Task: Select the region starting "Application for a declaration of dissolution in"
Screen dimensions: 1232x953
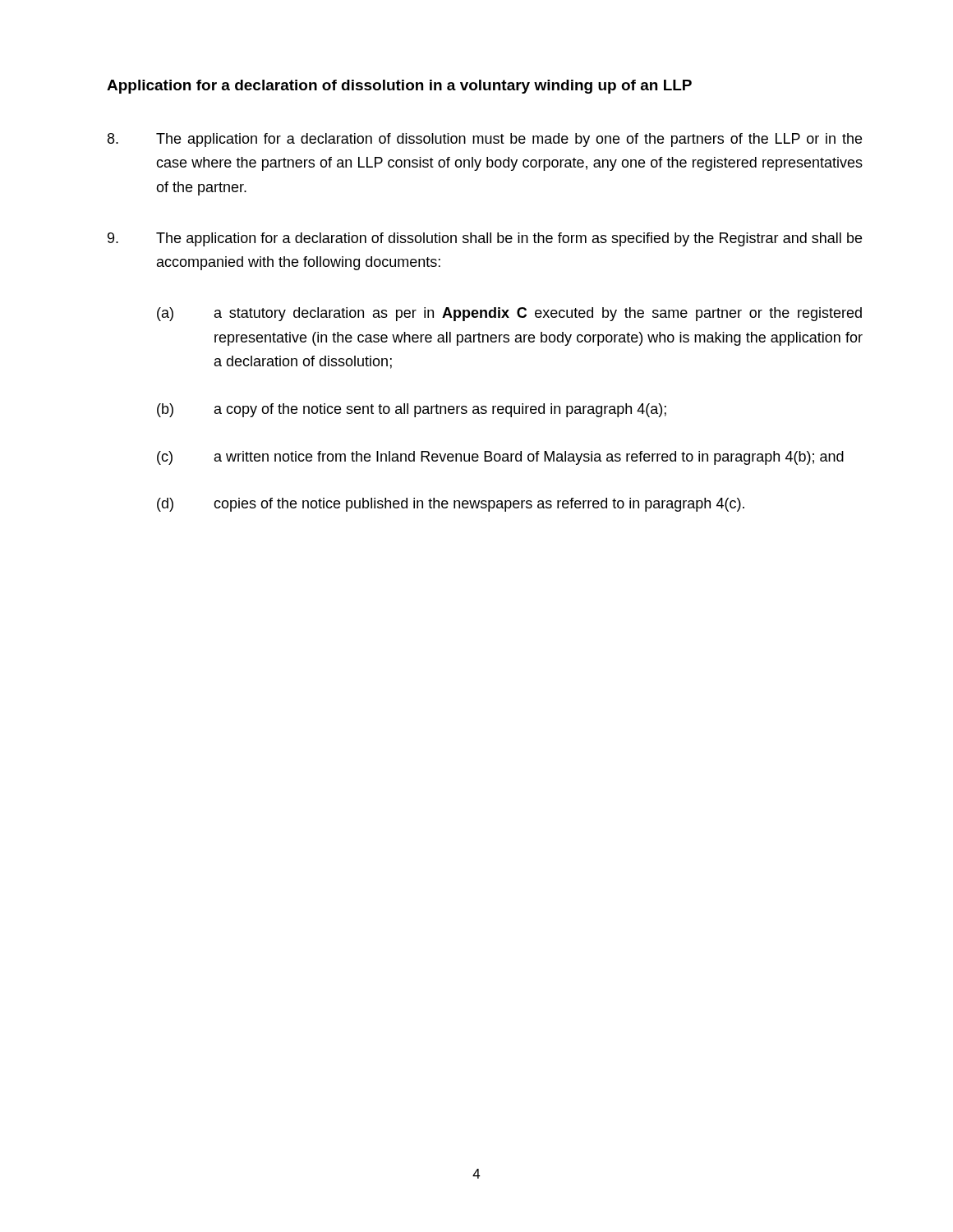Action: tap(399, 85)
